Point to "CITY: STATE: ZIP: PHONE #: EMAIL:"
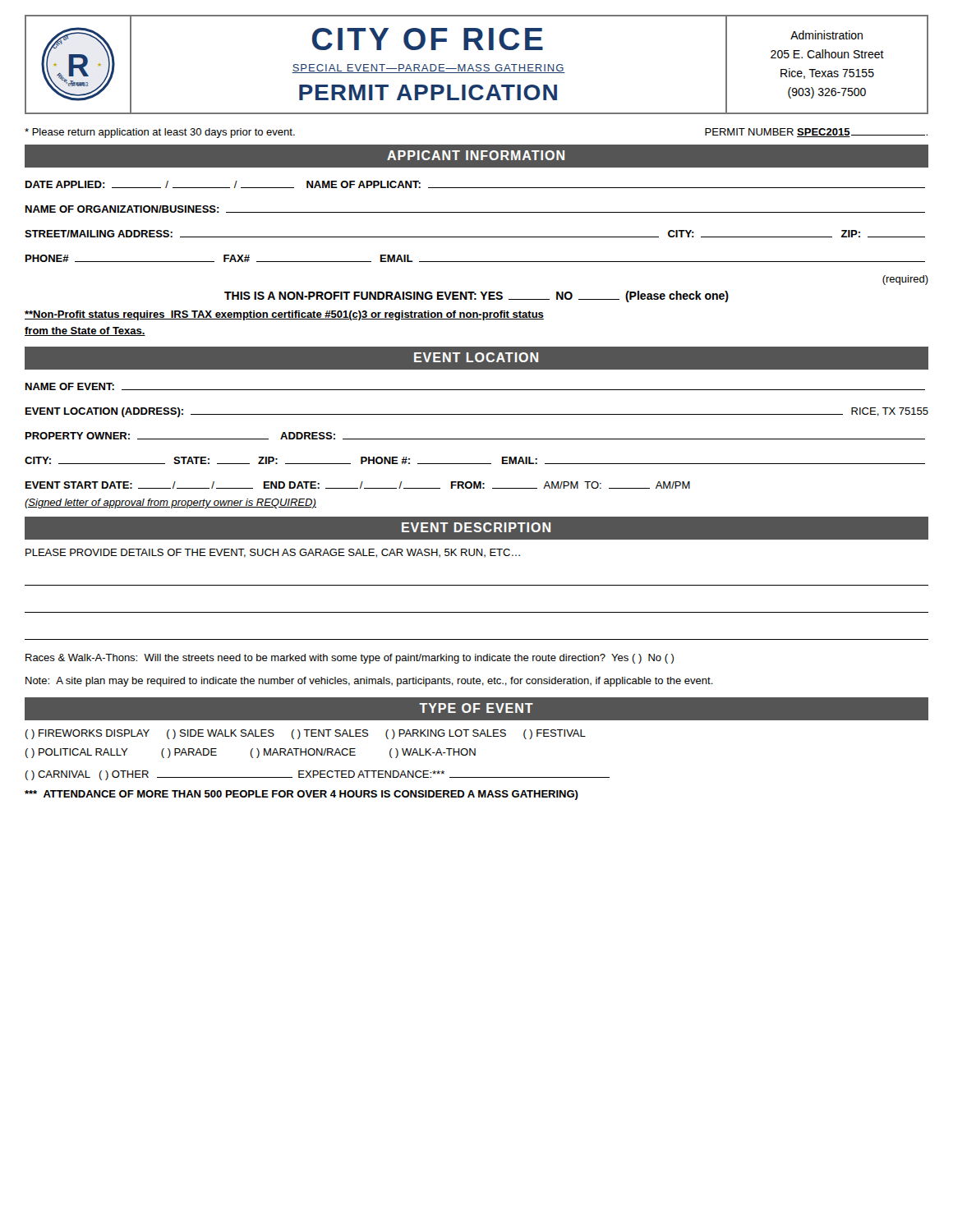The width and height of the screenshot is (953, 1232). 475,458
